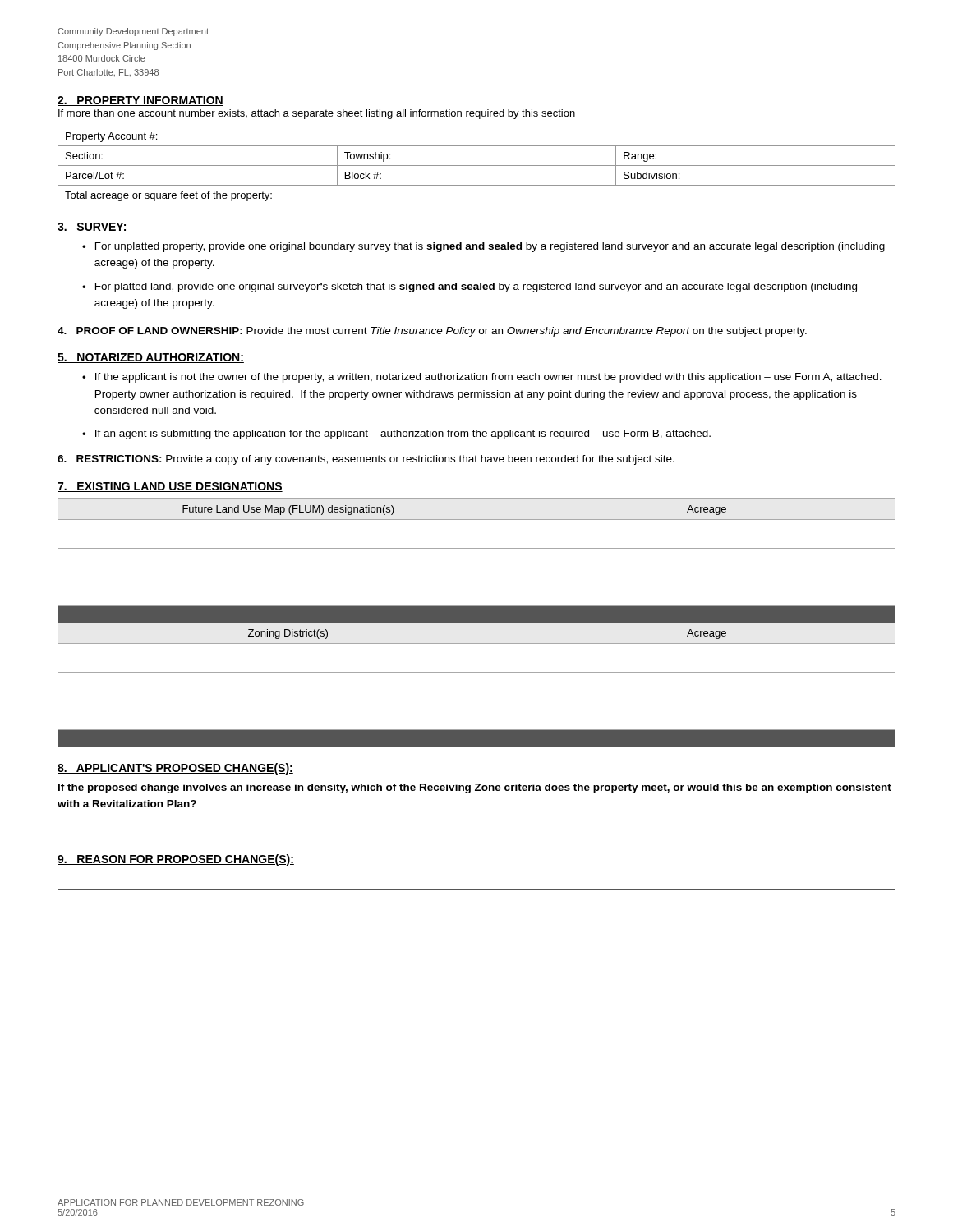Viewport: 953px width, 1232px height.
Task: Locate the table with the text "Property Account #:"
Action: [476, 166]
